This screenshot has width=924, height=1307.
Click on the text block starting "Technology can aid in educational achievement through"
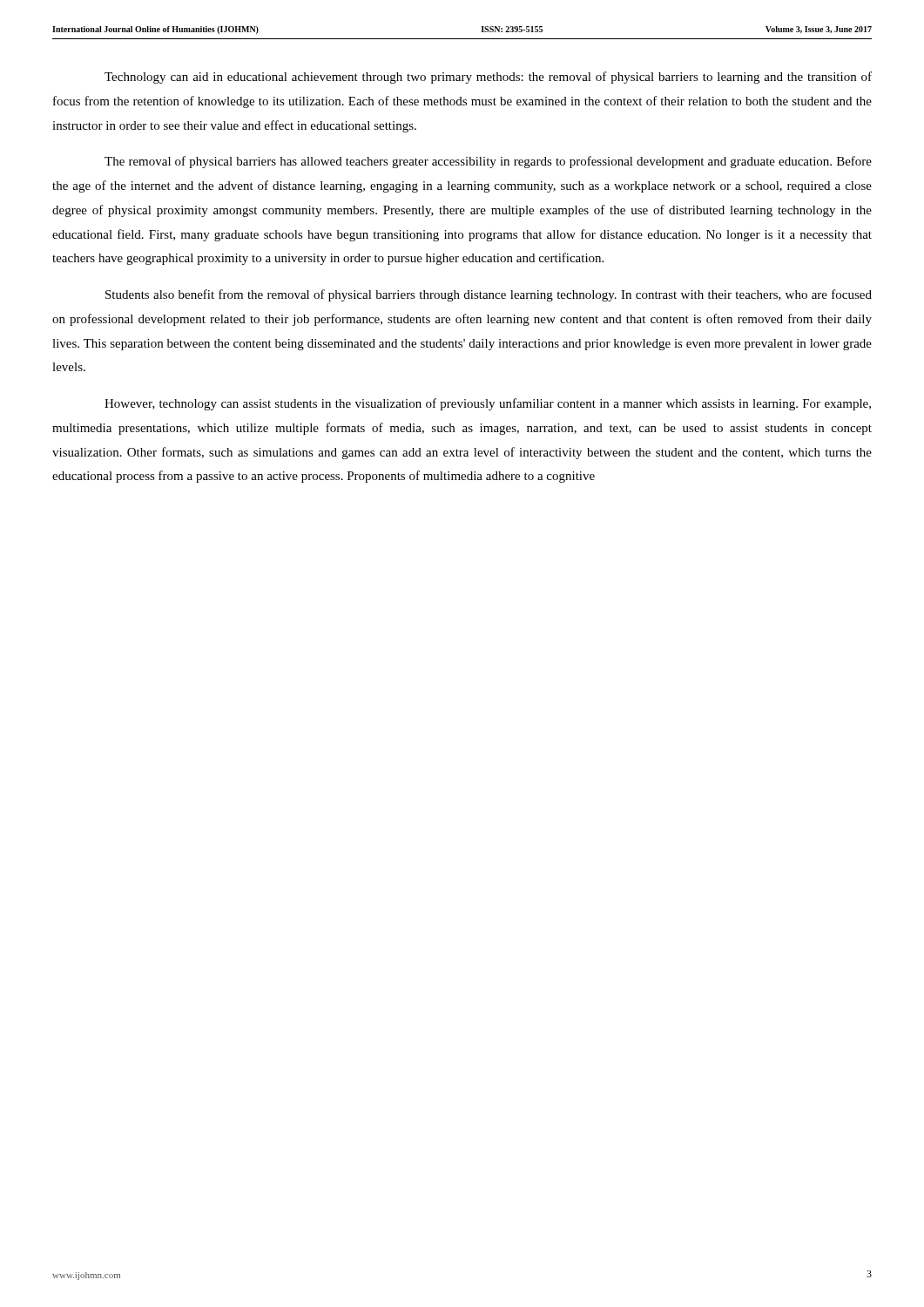(x=462, y=101)
